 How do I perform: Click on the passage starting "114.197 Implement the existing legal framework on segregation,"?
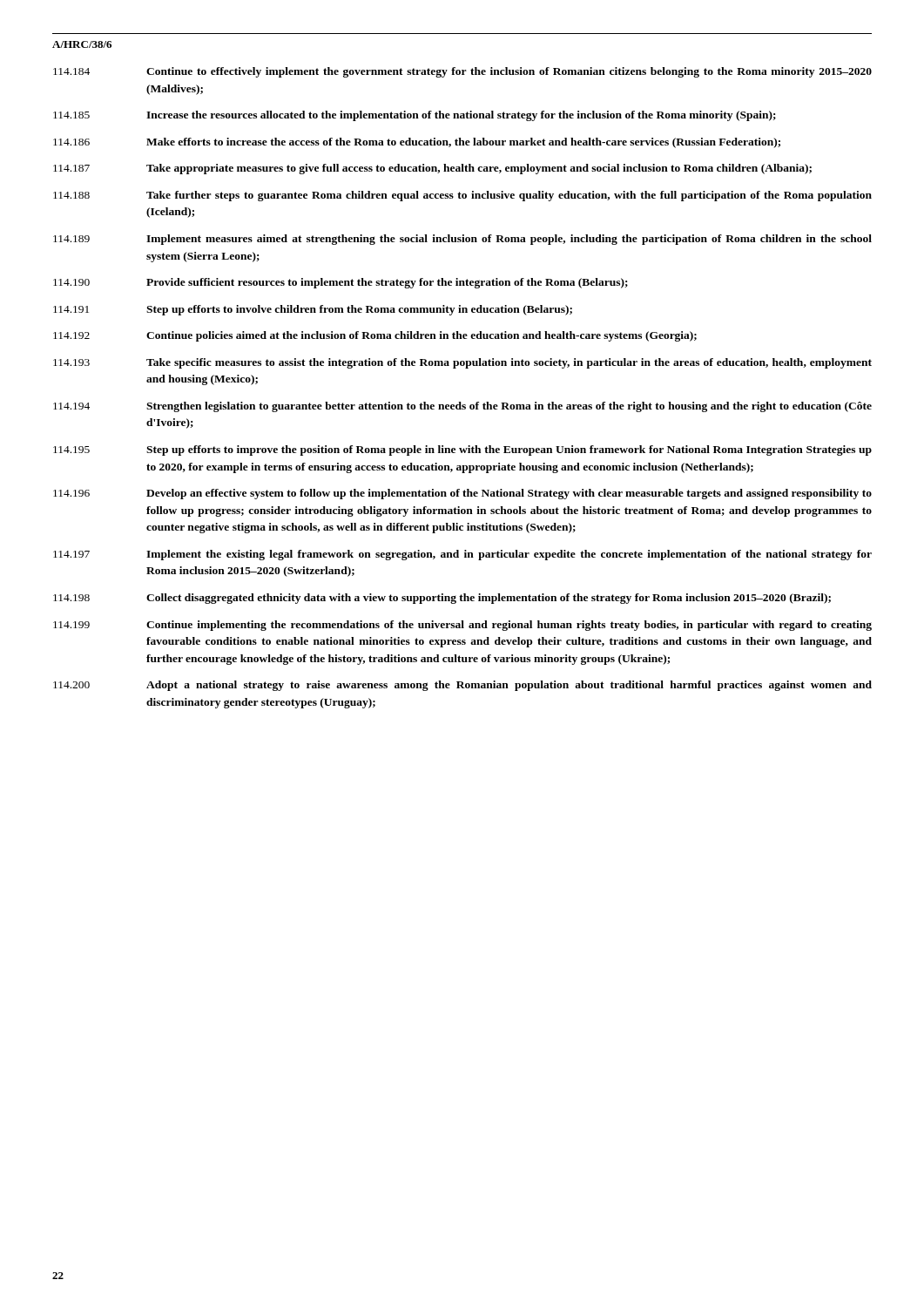462,562
